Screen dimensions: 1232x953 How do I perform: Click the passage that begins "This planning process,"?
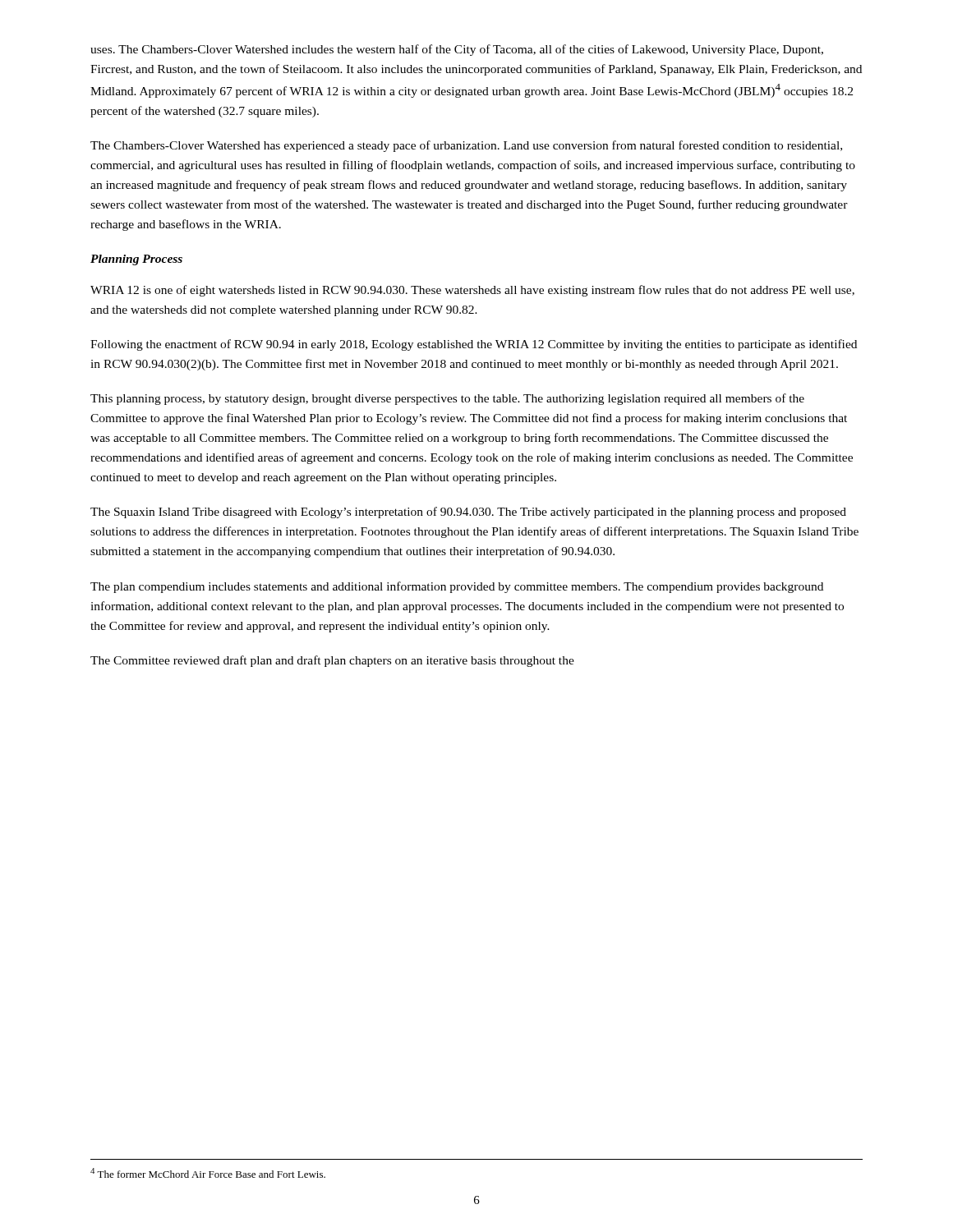coord(472,438)
